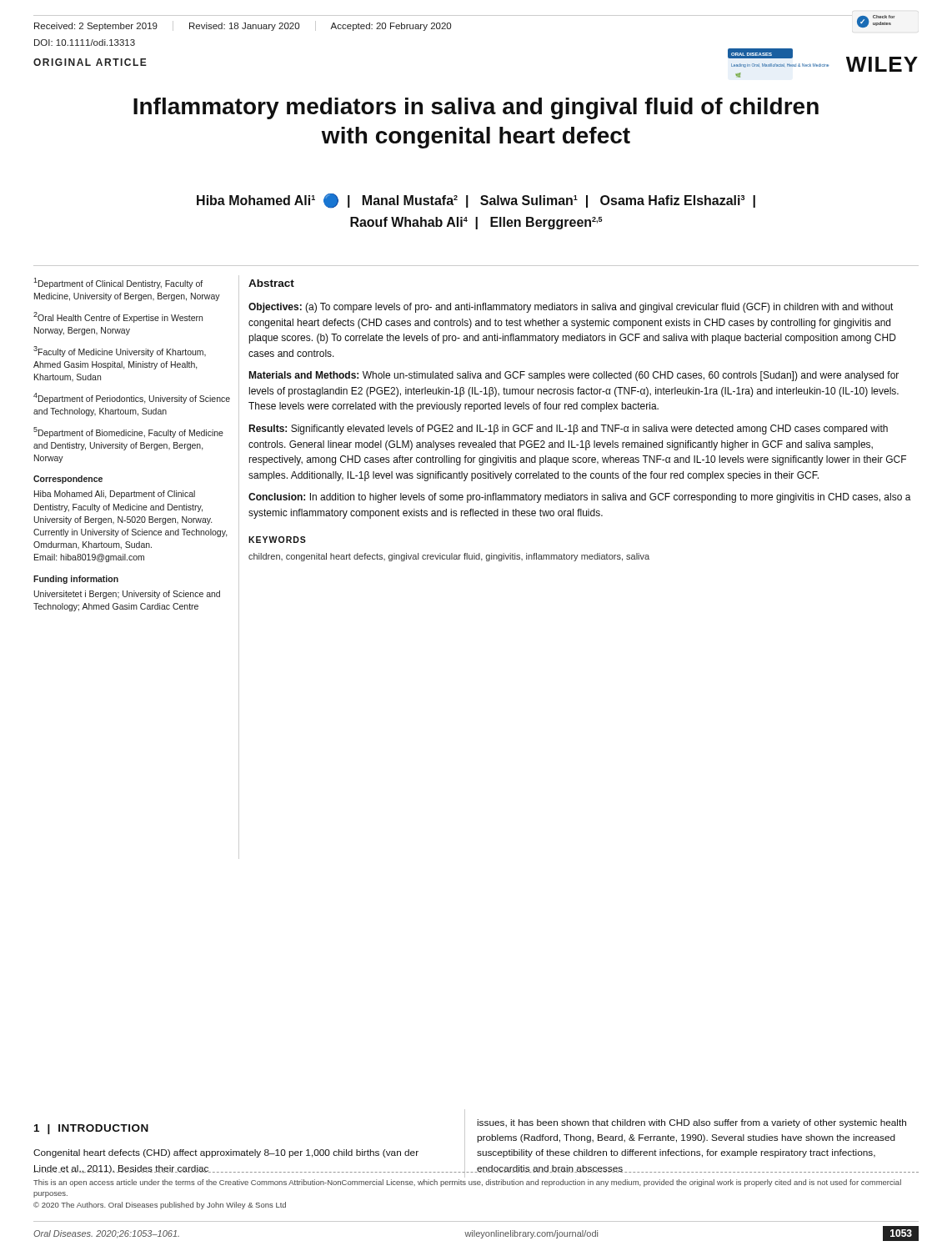The width and height of the screenshot is (952, 1251).
Task: Select the passage starting "KEYWORDS children, congenital heart defects,"
Action: [x=584, y=548]
